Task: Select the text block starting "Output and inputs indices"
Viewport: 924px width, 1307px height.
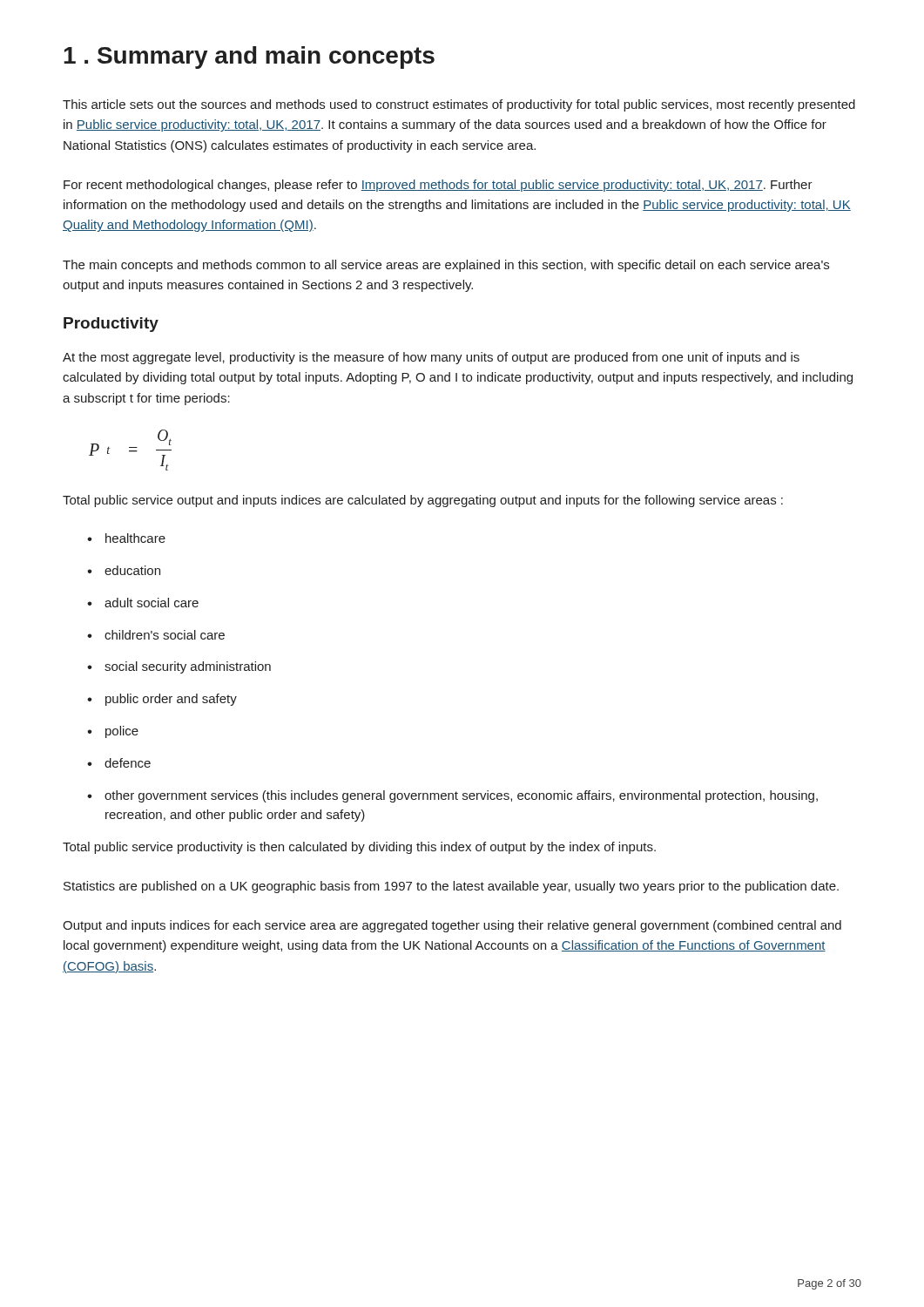Action: point(452,945)
